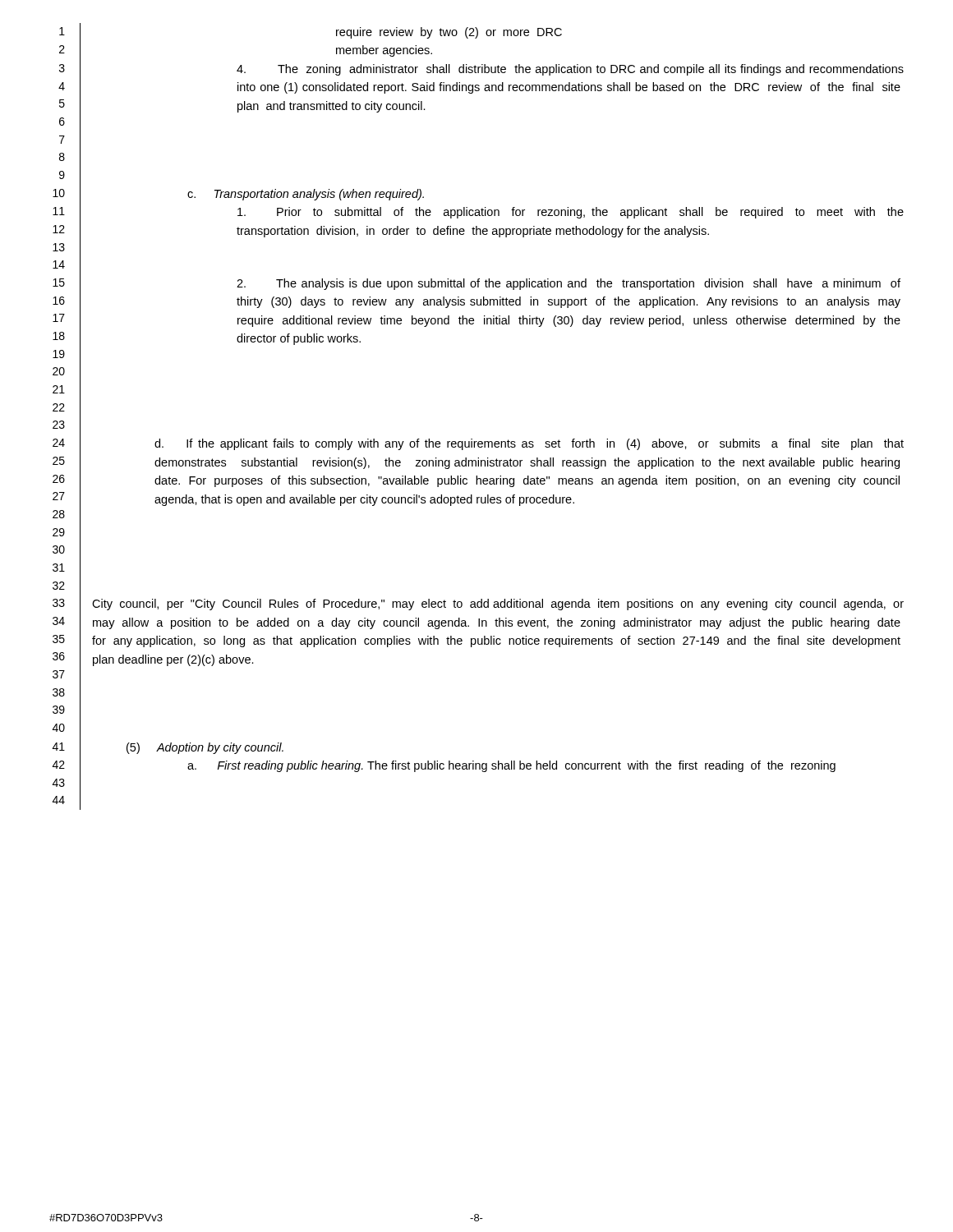Find the text block starting "24 25 26 27"

click(x=476, y=515)
